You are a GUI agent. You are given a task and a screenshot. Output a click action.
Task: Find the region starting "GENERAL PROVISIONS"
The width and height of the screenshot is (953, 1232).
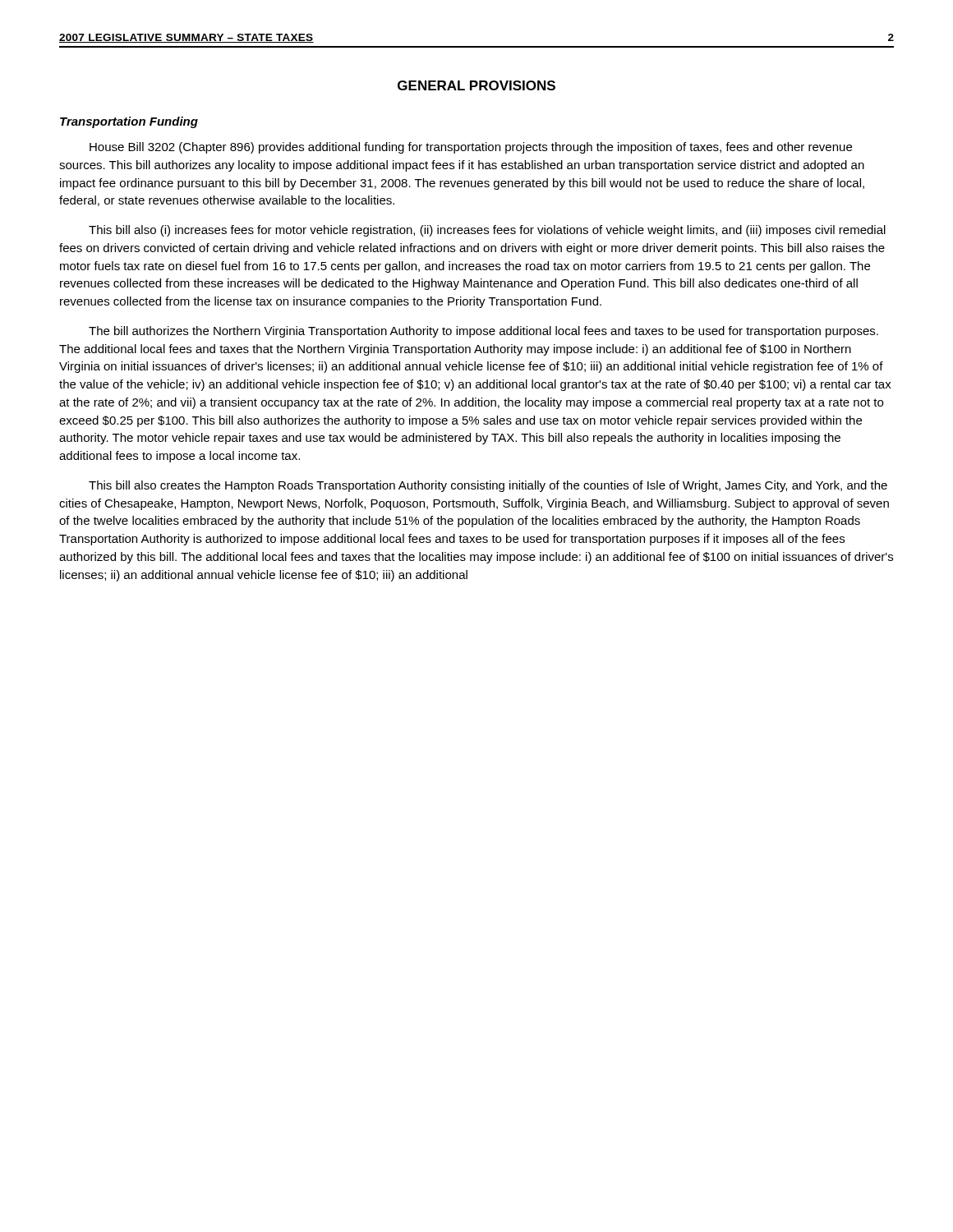476,86
